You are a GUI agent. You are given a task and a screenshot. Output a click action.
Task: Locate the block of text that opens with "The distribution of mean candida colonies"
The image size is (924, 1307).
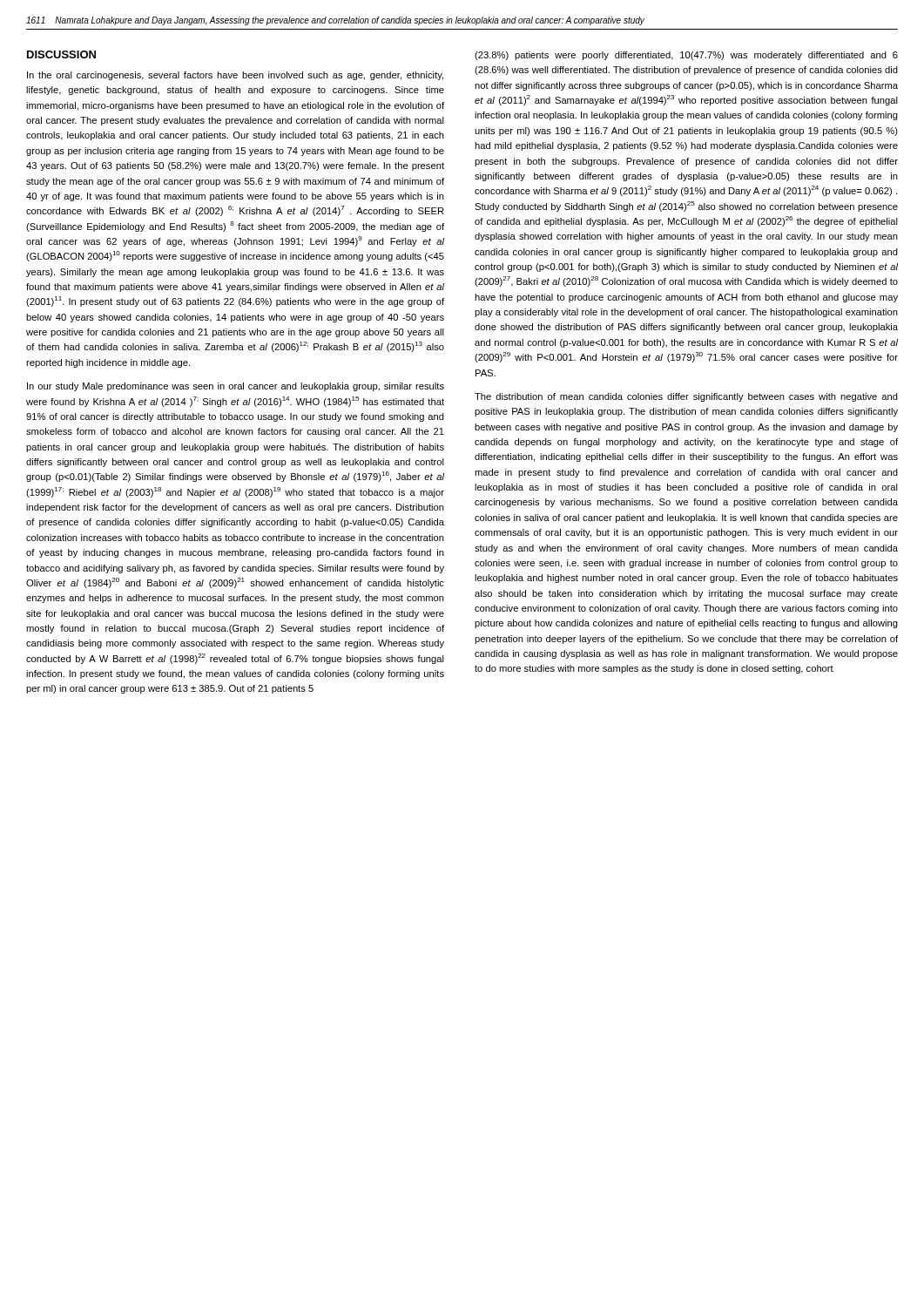pyautogui.click(x=686, y=533)
